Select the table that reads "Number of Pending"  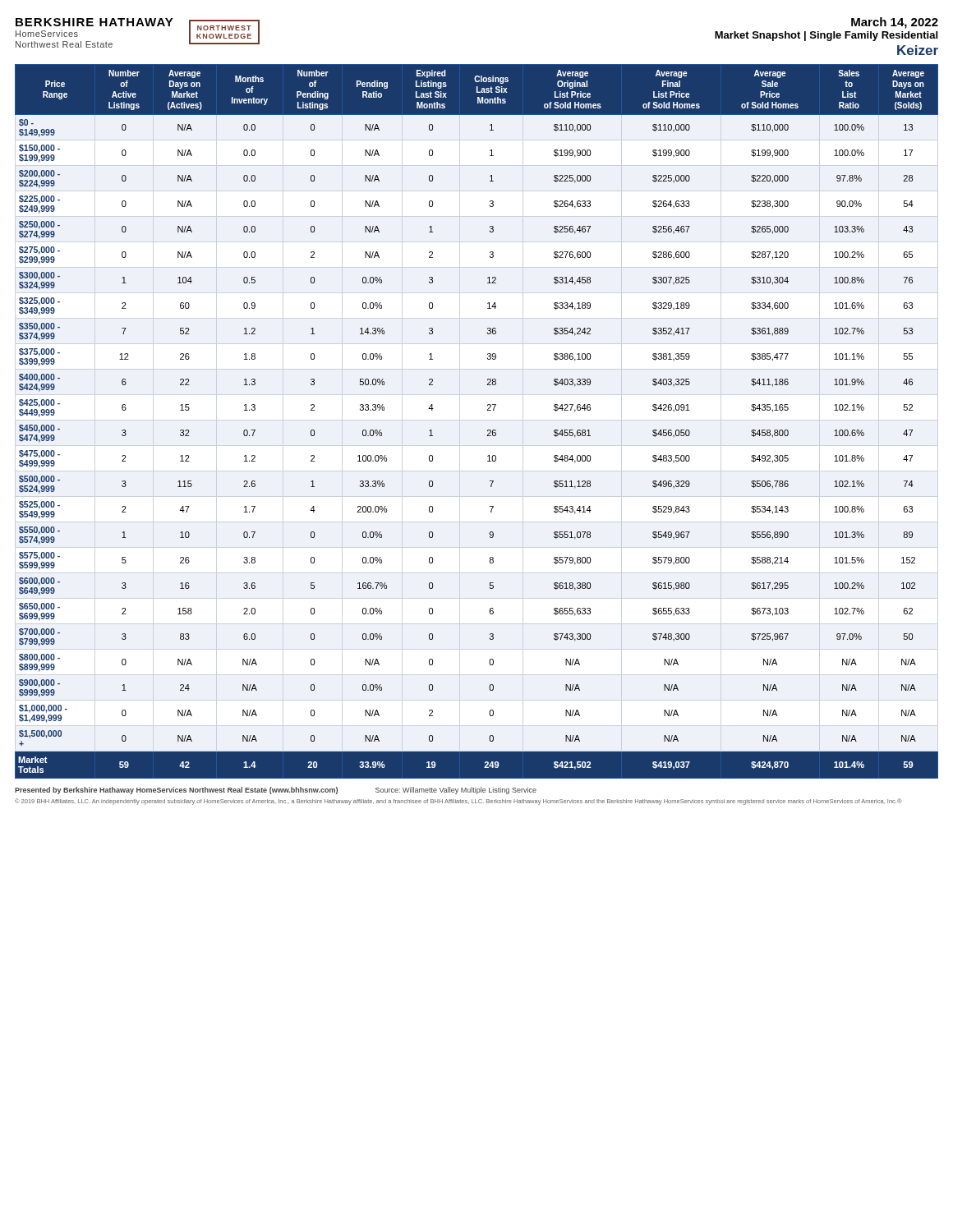476,421
